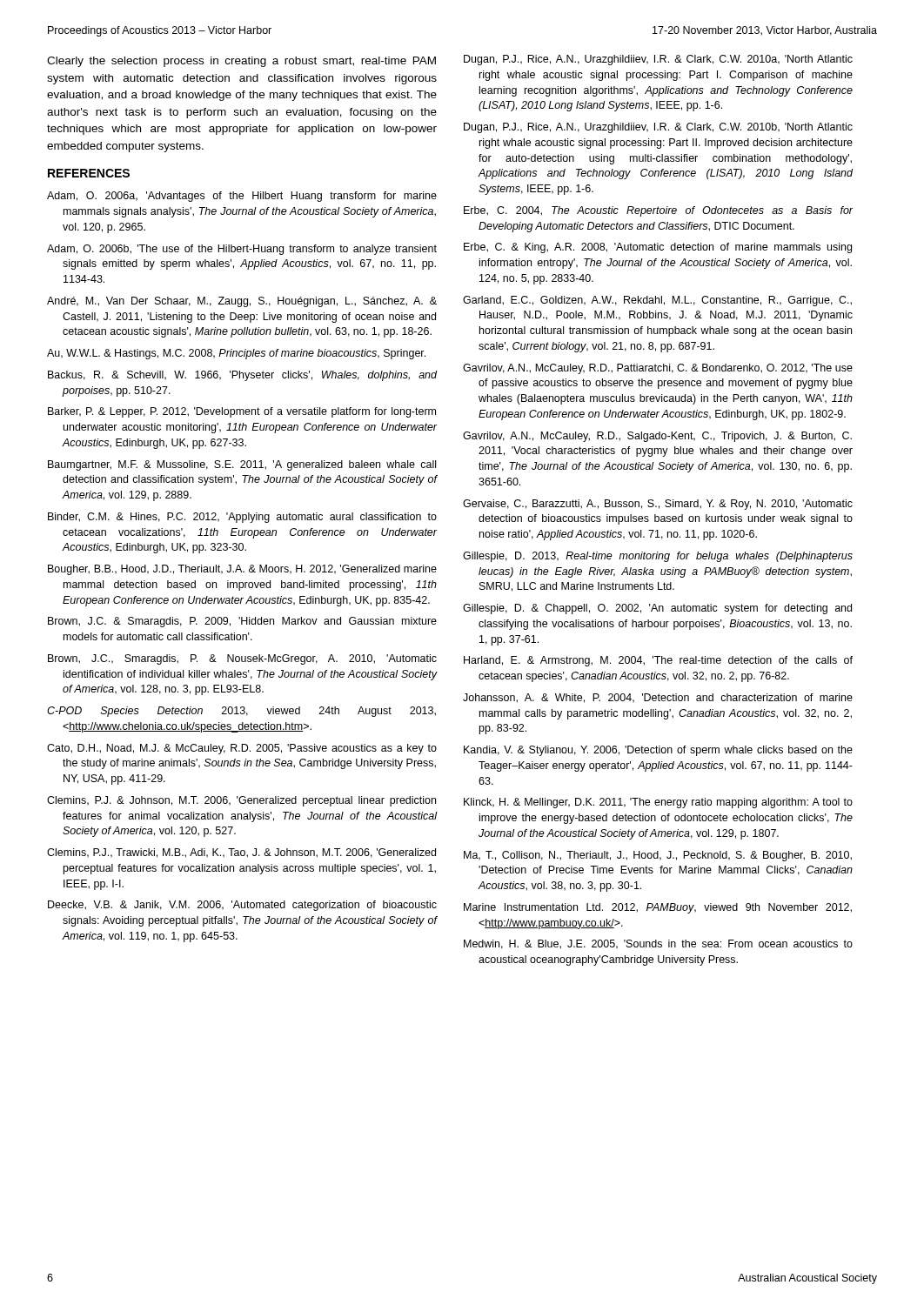924x1305 pixels.
Task: Where is the passage that starts "Backus, R. & Schevill, W. 1966, 'Physeter"?
Action: coord(242,383)
